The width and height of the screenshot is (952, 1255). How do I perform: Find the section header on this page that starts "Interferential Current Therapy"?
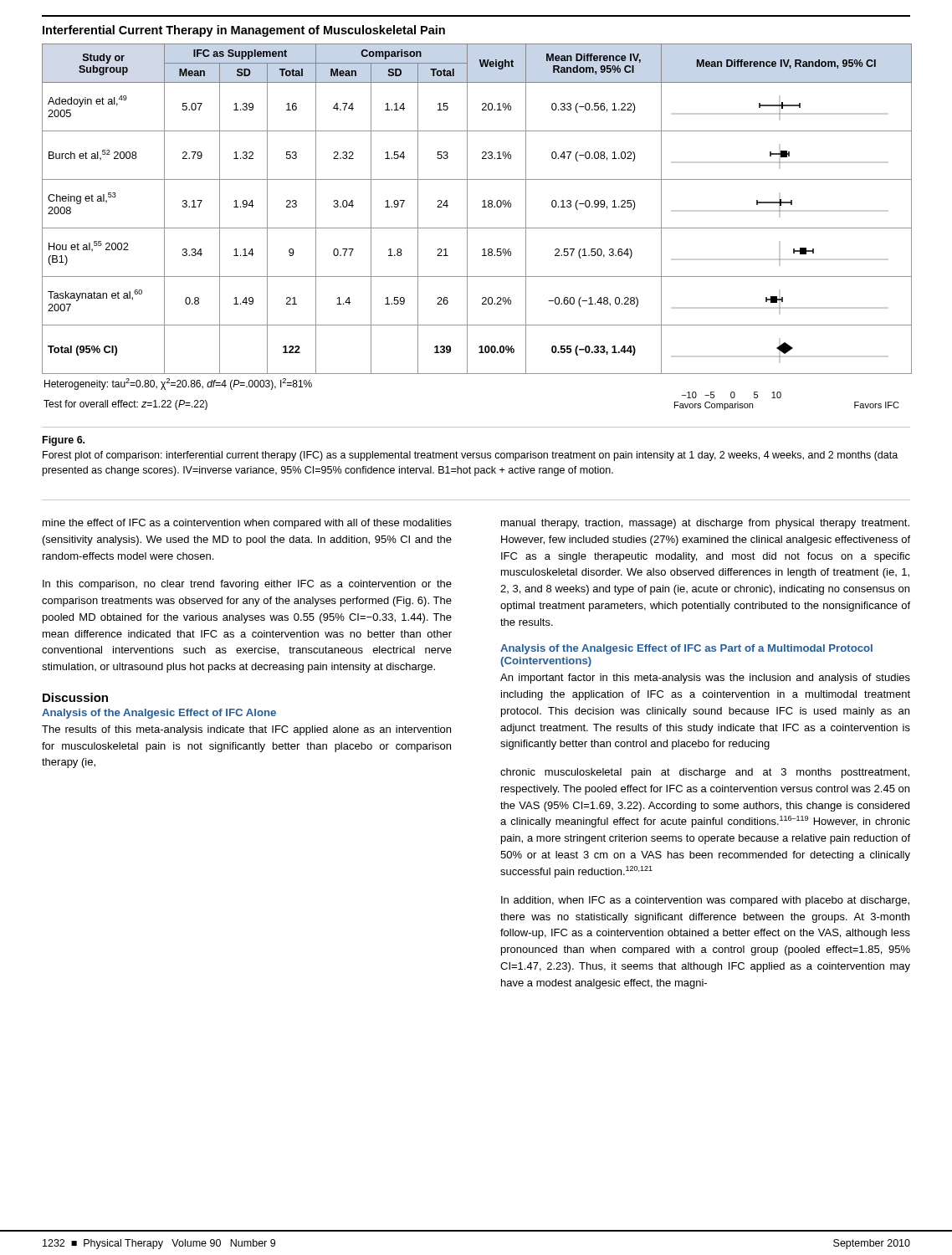click(244, 30)
